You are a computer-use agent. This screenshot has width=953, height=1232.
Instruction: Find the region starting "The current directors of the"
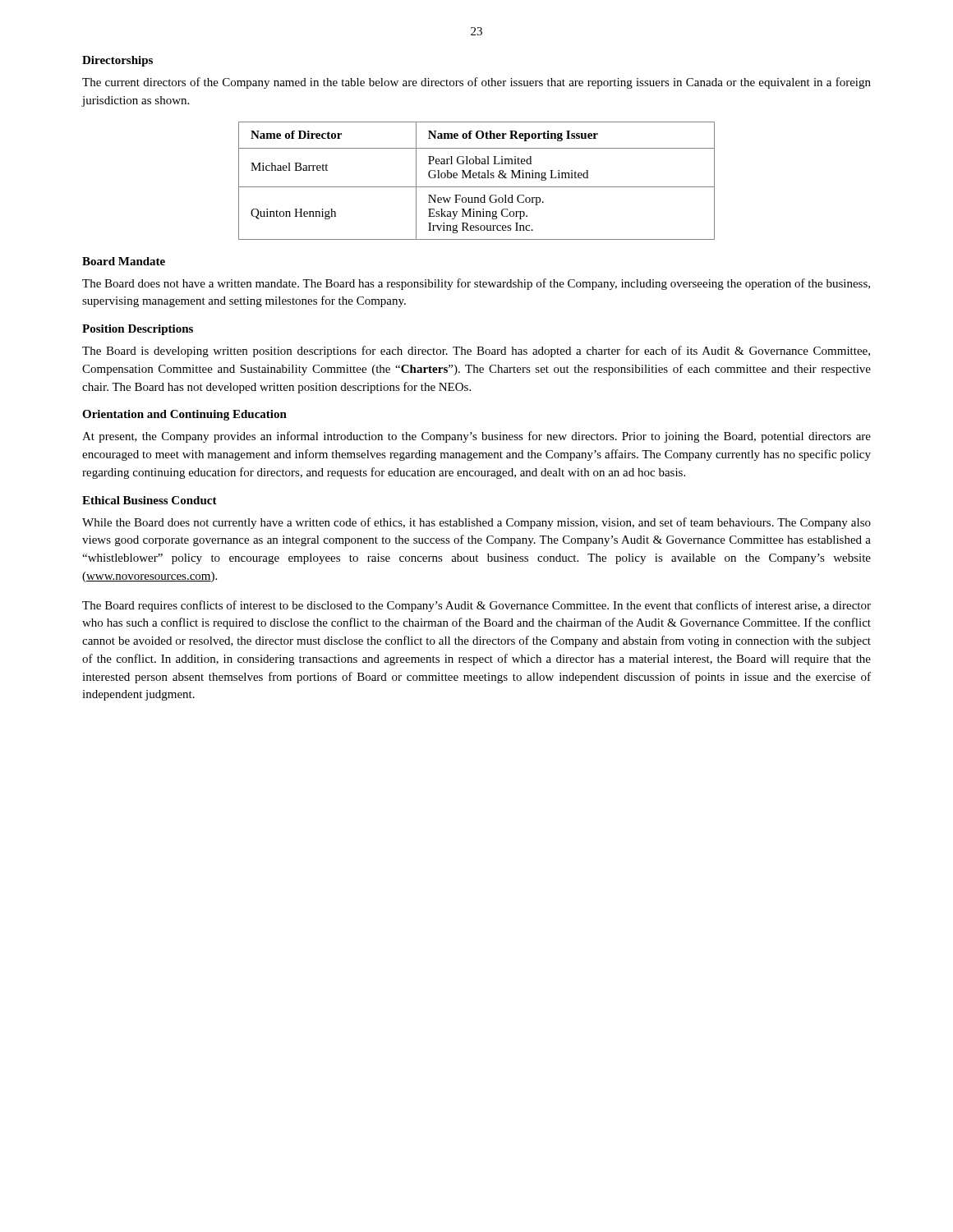coord(476,91)
